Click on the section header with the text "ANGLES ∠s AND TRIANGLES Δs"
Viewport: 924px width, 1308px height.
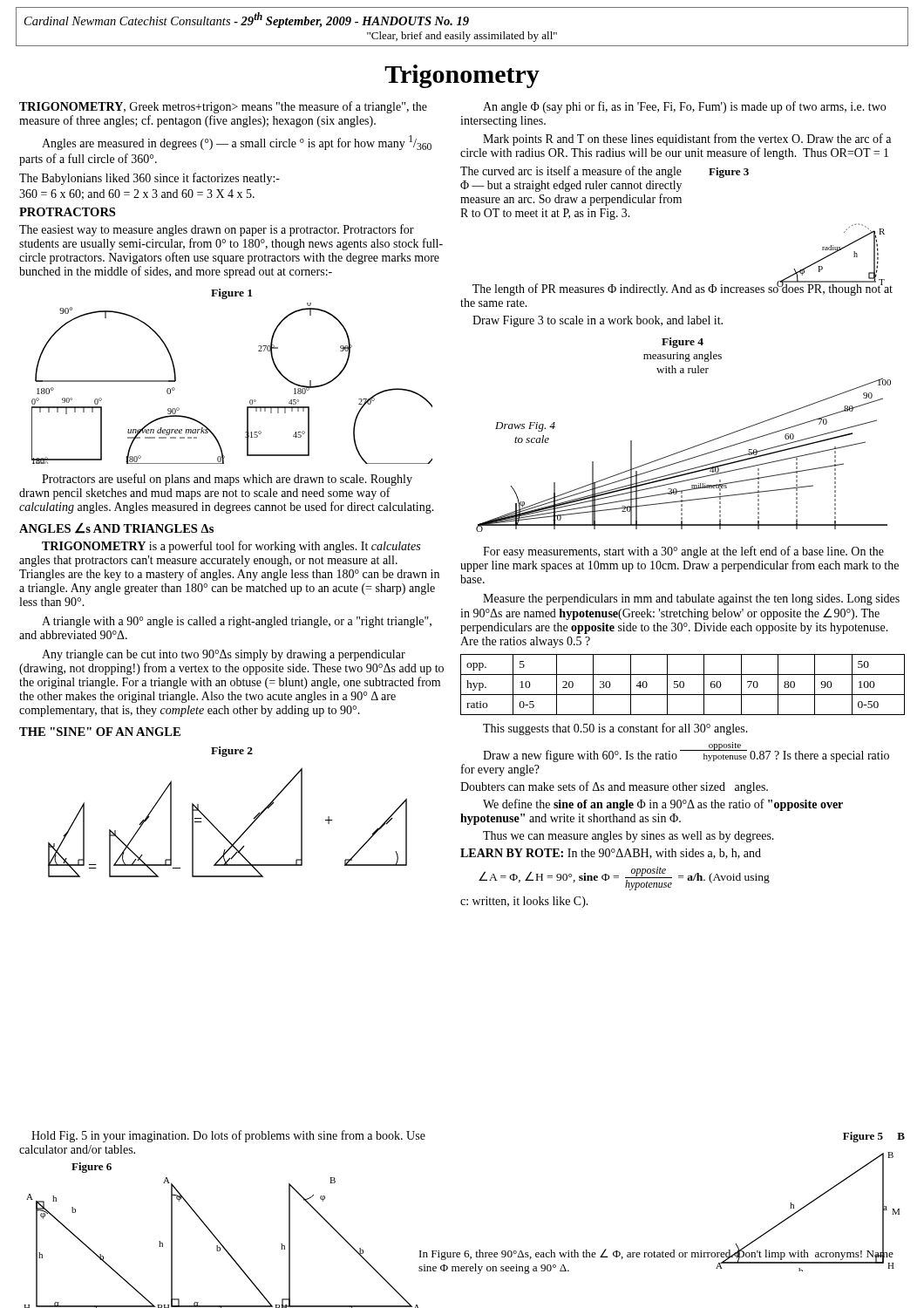pyautogui.click(x=117, y=529)
